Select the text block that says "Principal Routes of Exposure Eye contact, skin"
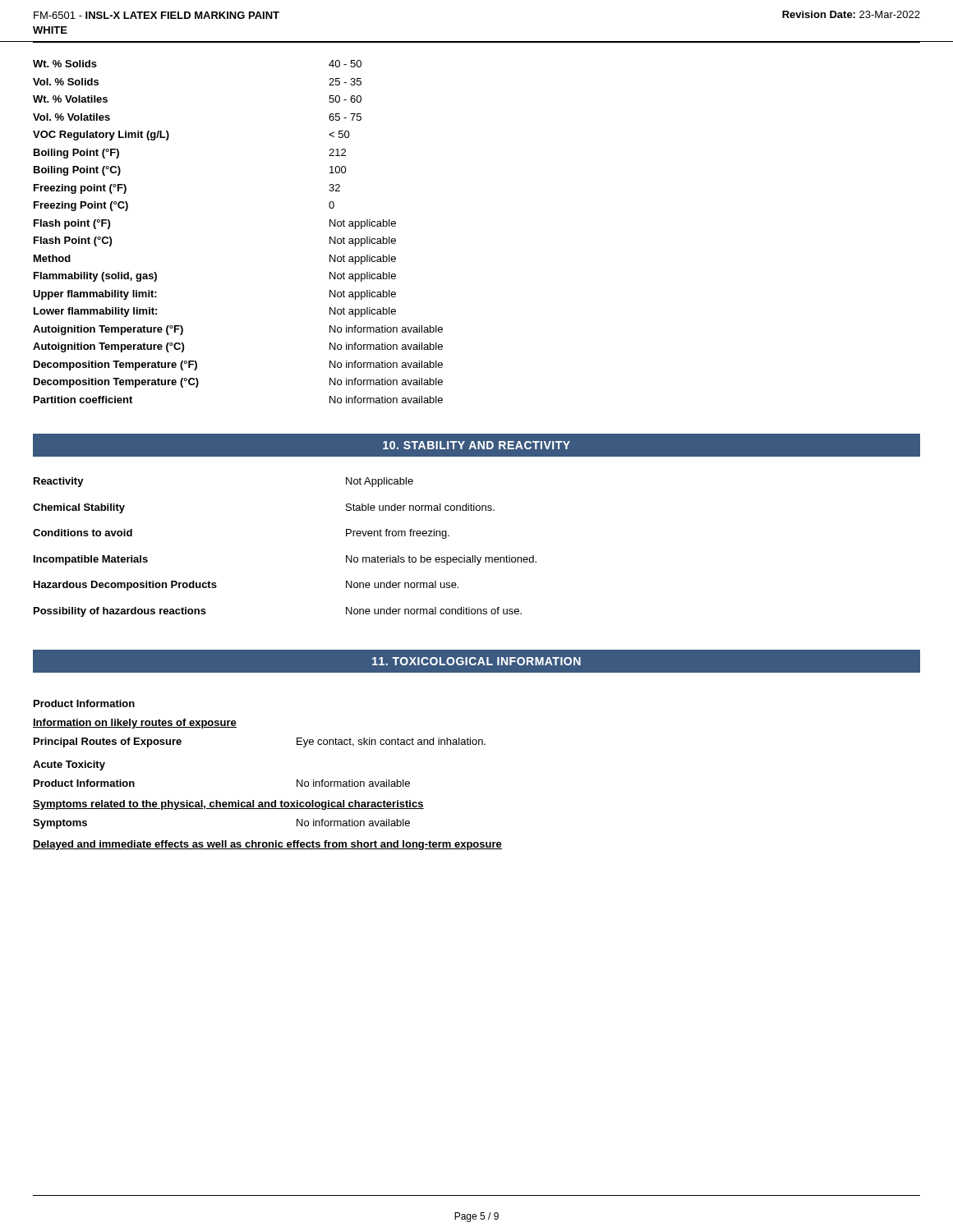This screenshot has width=953, height=1232. coord(106,742)
